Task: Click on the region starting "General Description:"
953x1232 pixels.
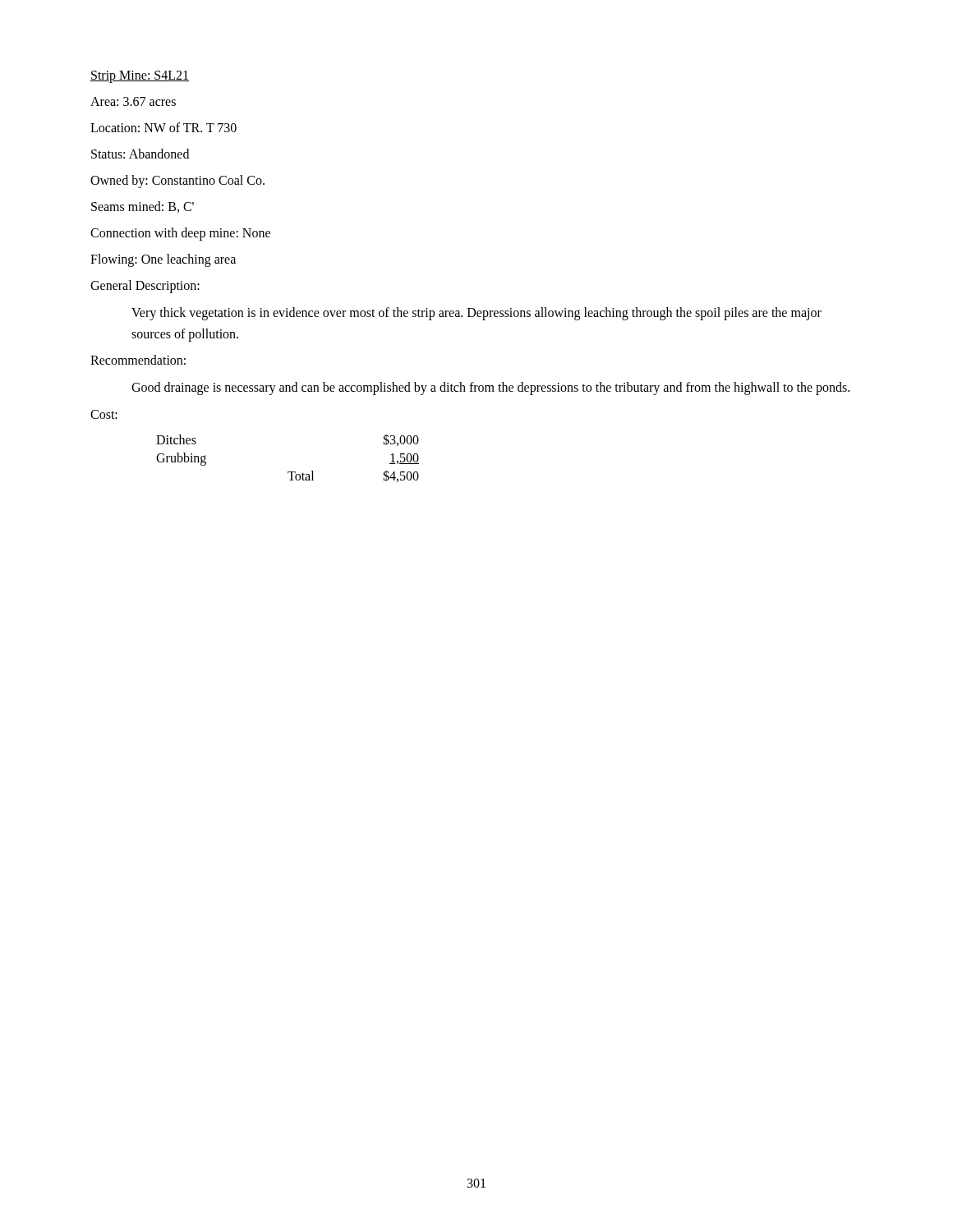Action: (x=145, y=285)
